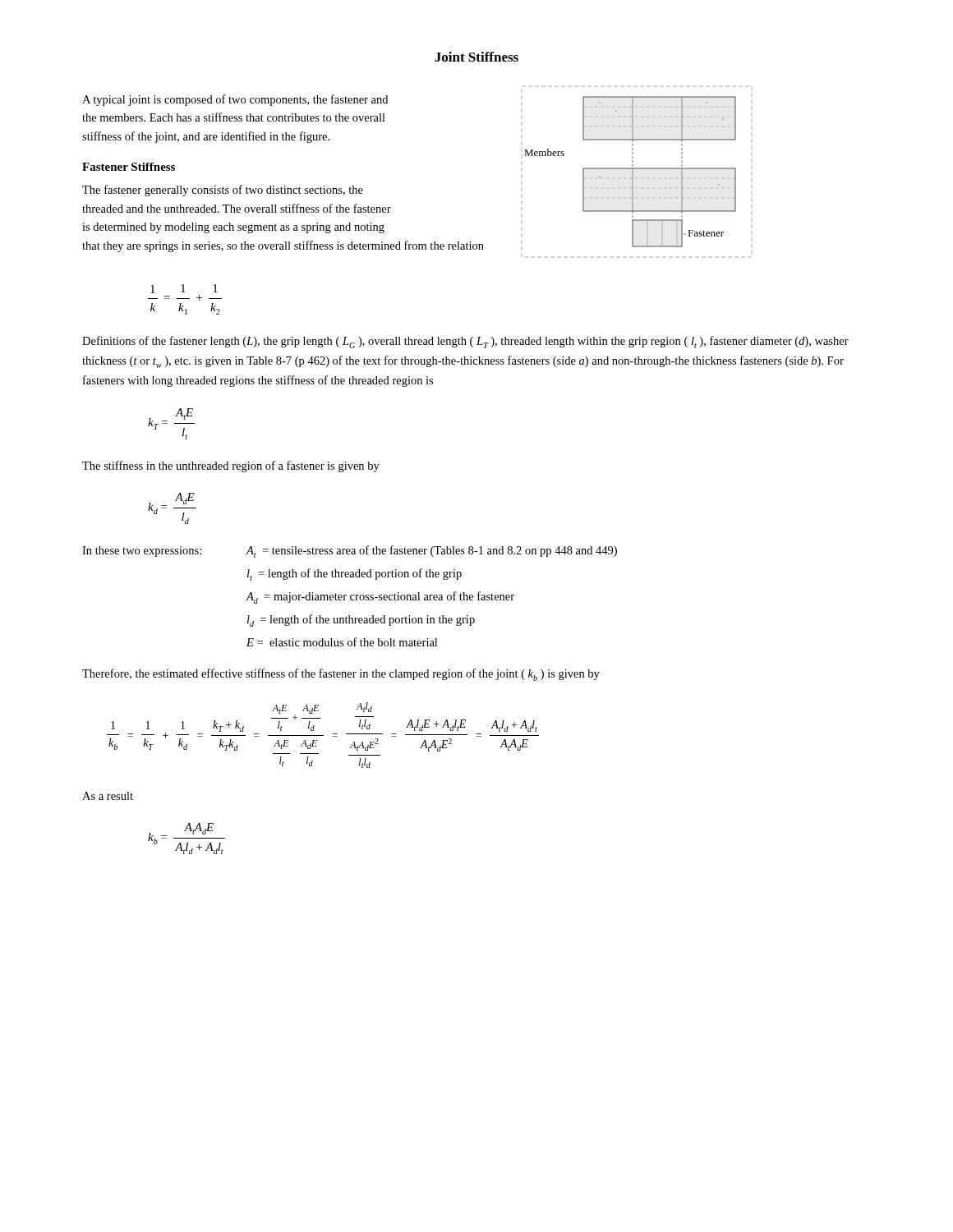The height and width of the screenshot is (1232, 953).
Task: Click on the list item that reads "lt = length of the threaded"
Action: click(x=354, y=575)
